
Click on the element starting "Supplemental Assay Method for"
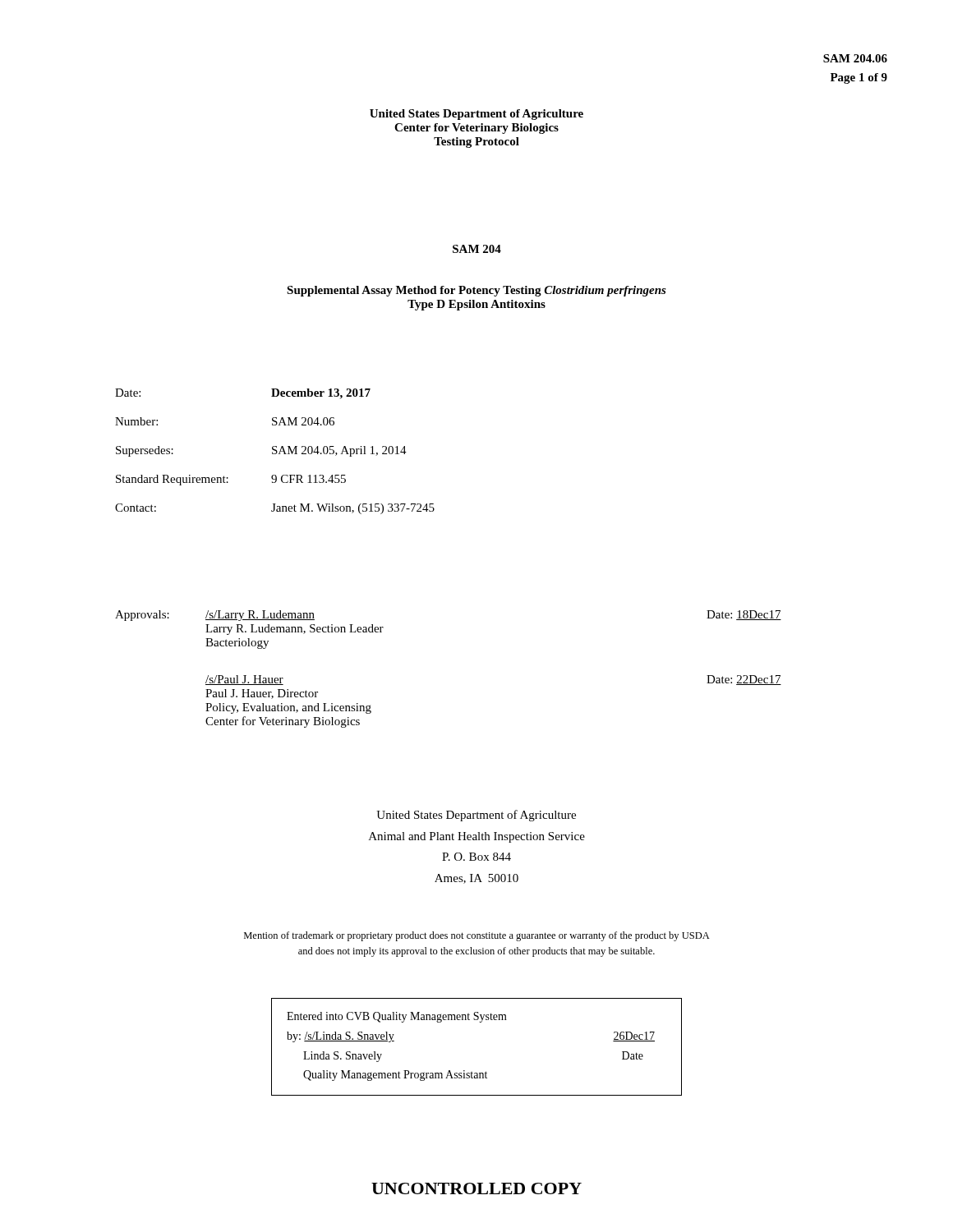pyautogui.click(x=476, y=297)
